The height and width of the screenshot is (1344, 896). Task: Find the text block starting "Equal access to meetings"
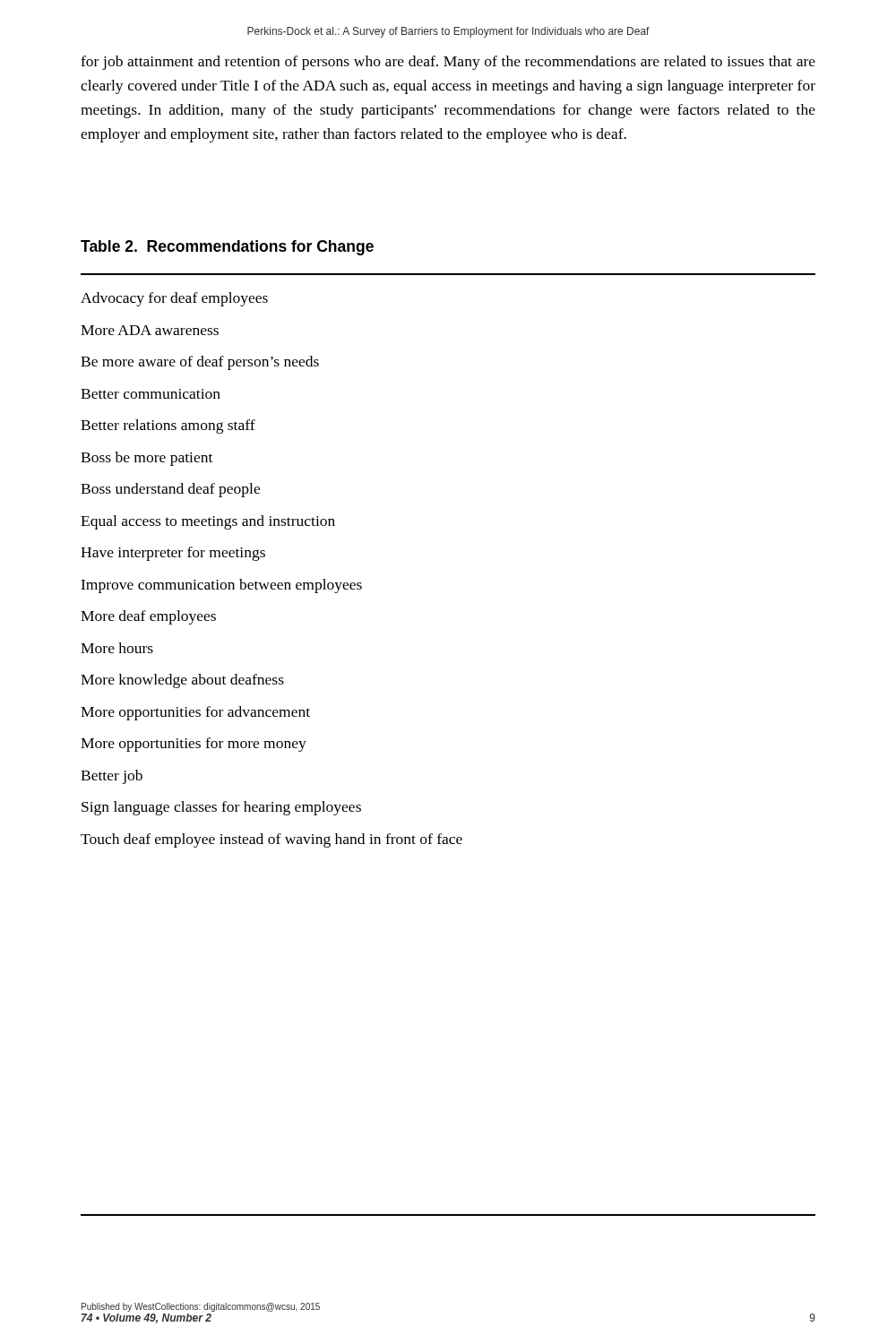click(x=208, y=520)
